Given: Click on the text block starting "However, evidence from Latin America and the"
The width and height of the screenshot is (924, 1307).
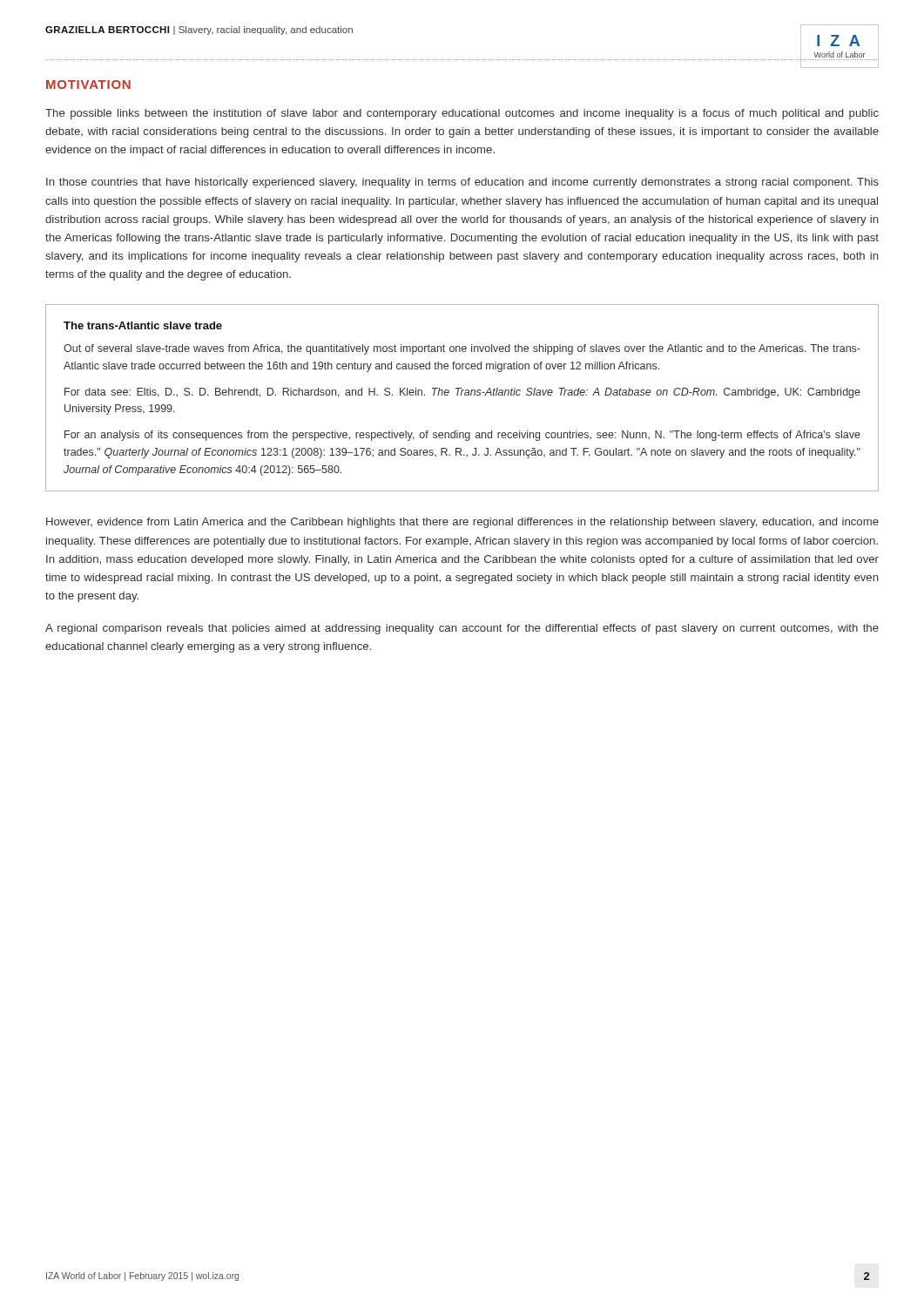Looking at the screenshot, I should (x=462, y=559).
